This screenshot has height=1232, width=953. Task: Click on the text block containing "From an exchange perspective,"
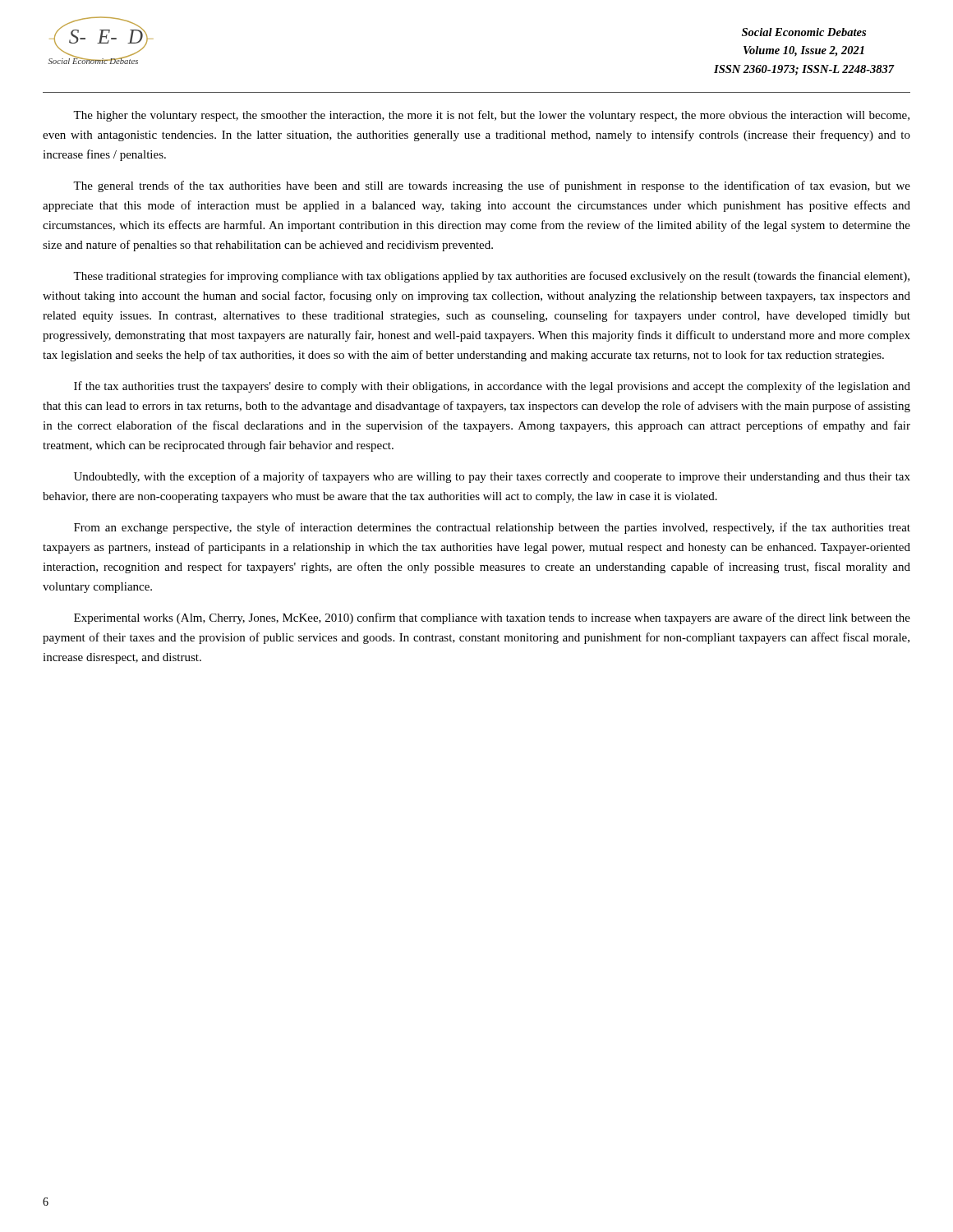(476, 557)
